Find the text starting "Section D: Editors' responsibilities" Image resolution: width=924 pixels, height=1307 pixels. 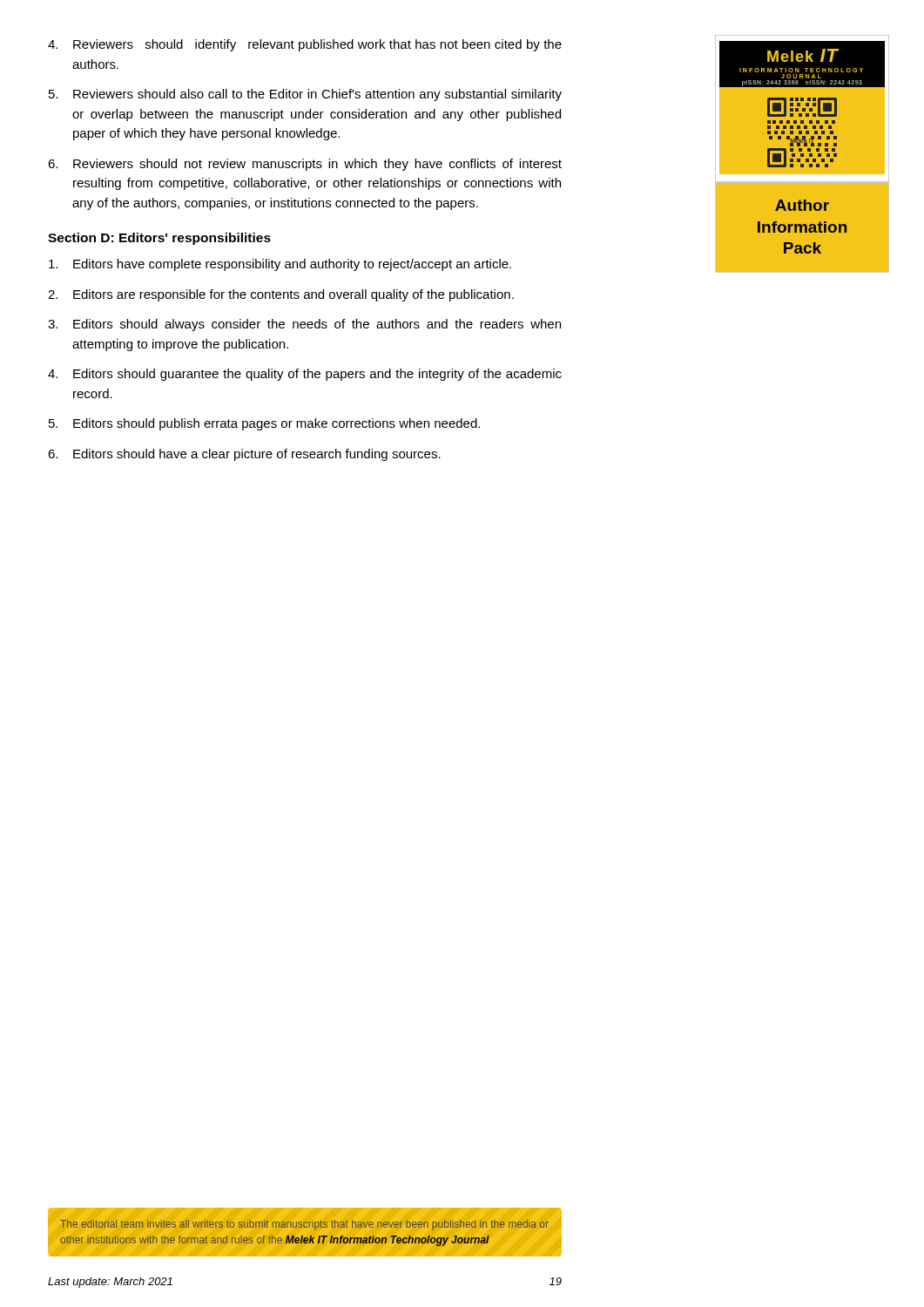(159, 237)
